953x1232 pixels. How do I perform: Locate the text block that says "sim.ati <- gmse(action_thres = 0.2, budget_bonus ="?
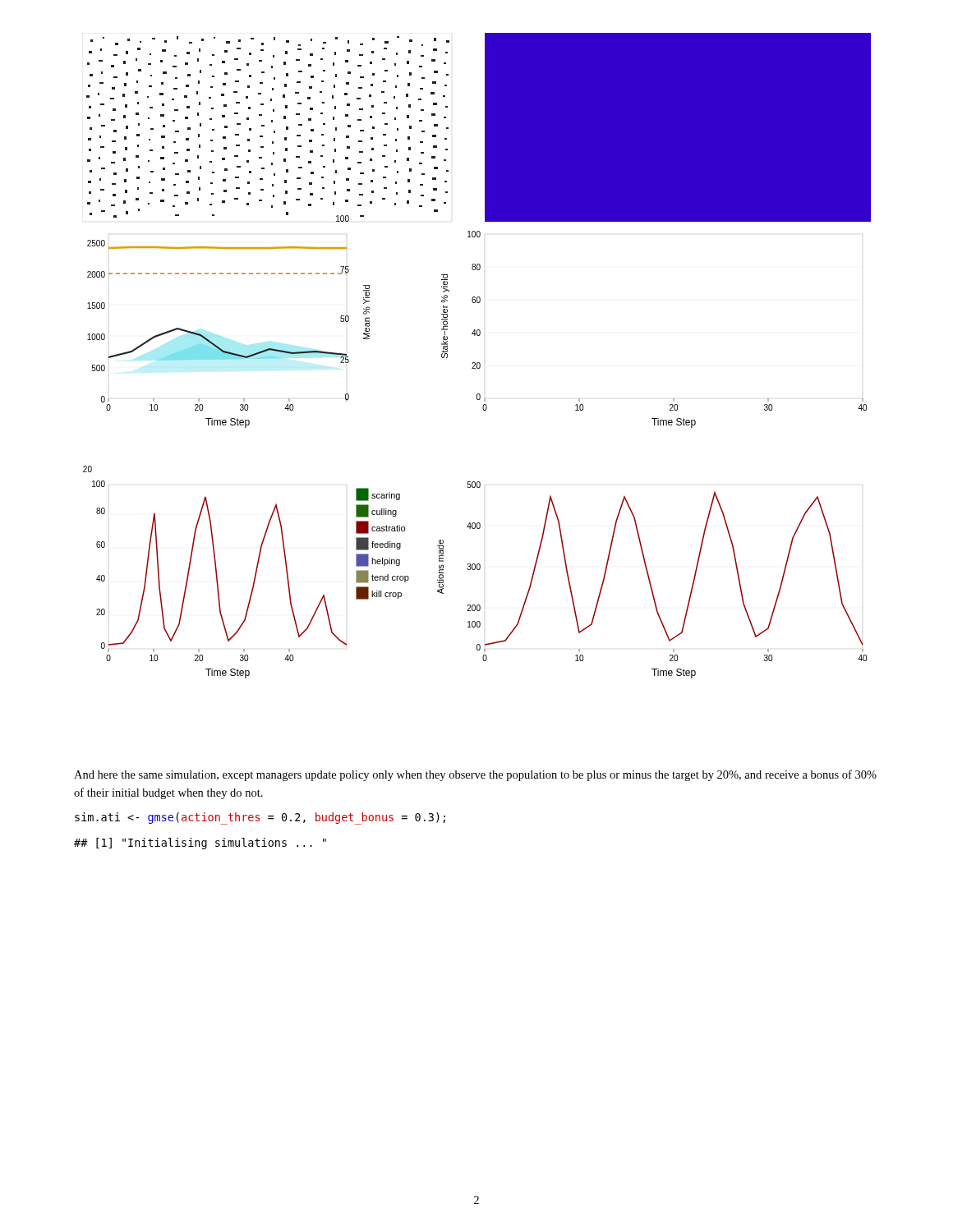click(x=261, y=817)
